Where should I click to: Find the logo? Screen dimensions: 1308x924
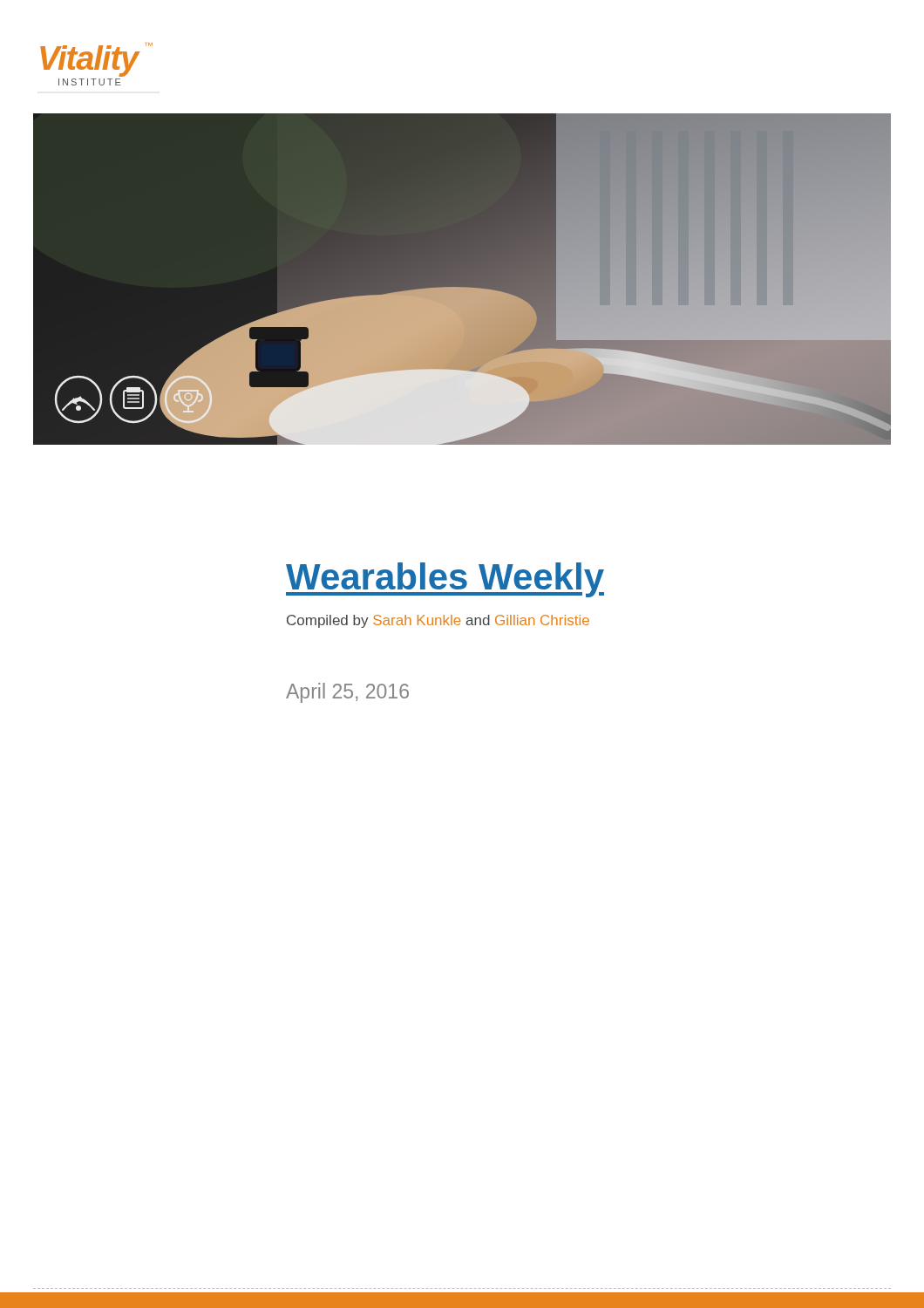pos(98,64)
